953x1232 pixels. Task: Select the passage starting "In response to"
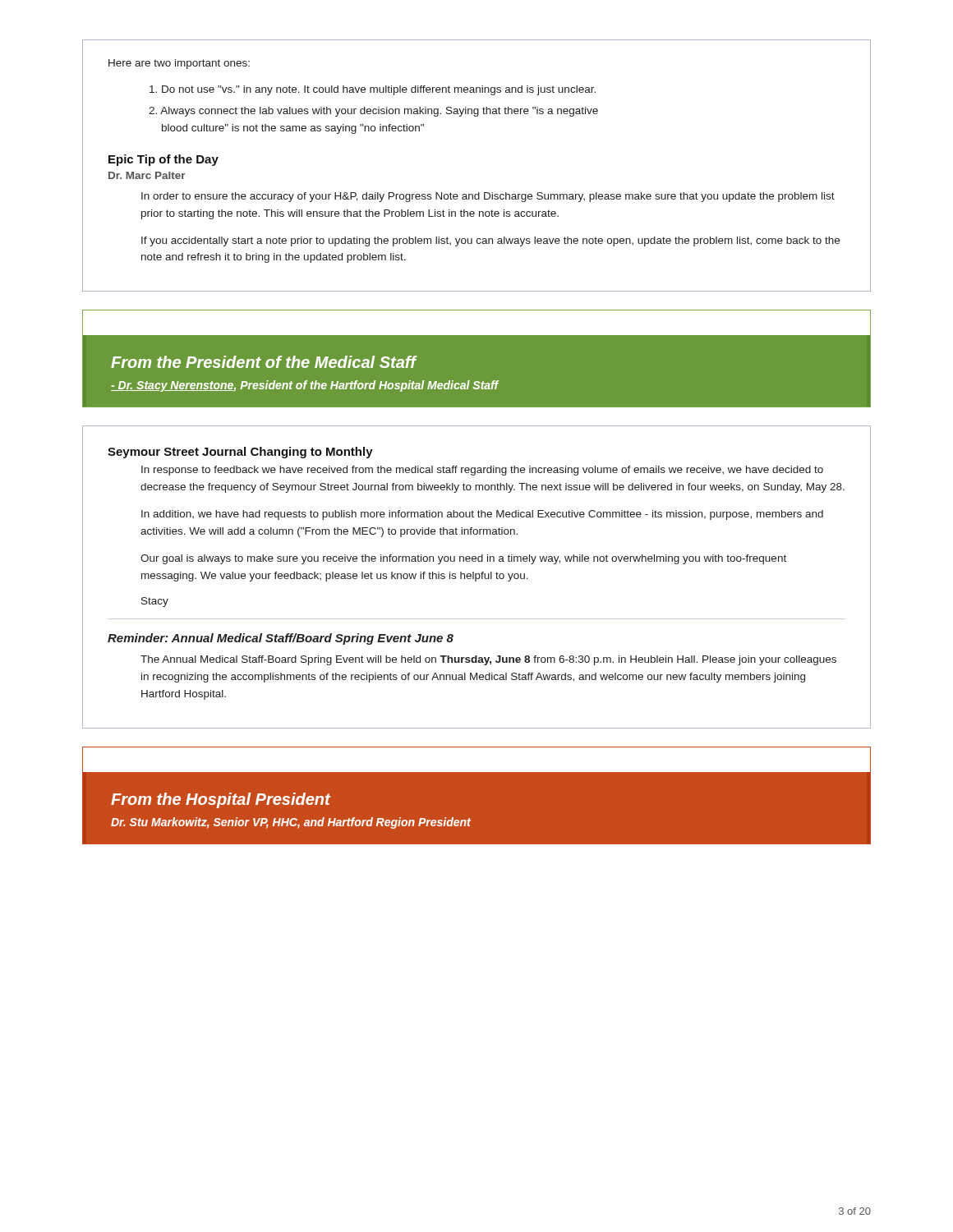pyautogui.click(x=493, y=478)
